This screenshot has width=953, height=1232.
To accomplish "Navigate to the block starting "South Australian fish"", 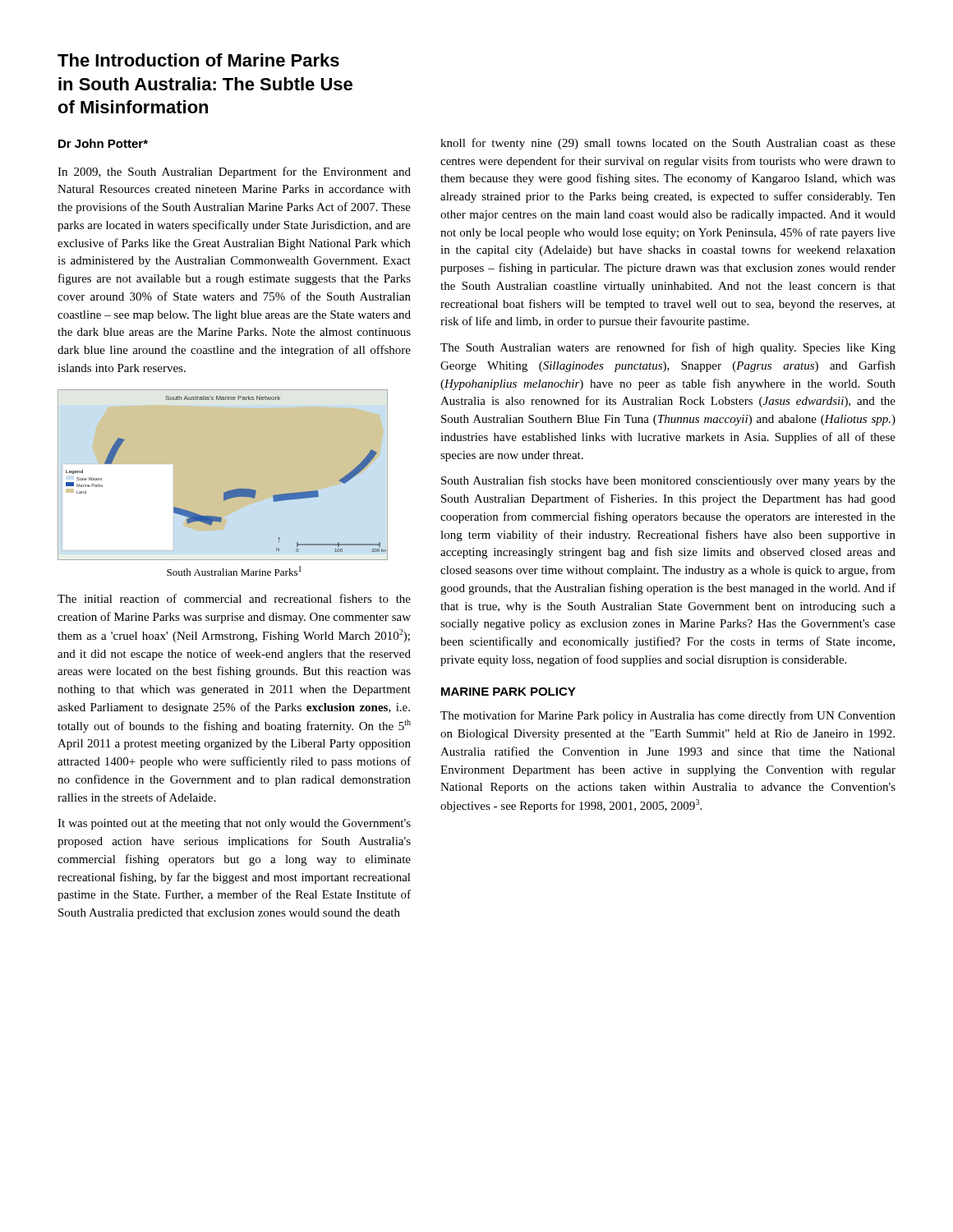I will (x=668, y=571).
